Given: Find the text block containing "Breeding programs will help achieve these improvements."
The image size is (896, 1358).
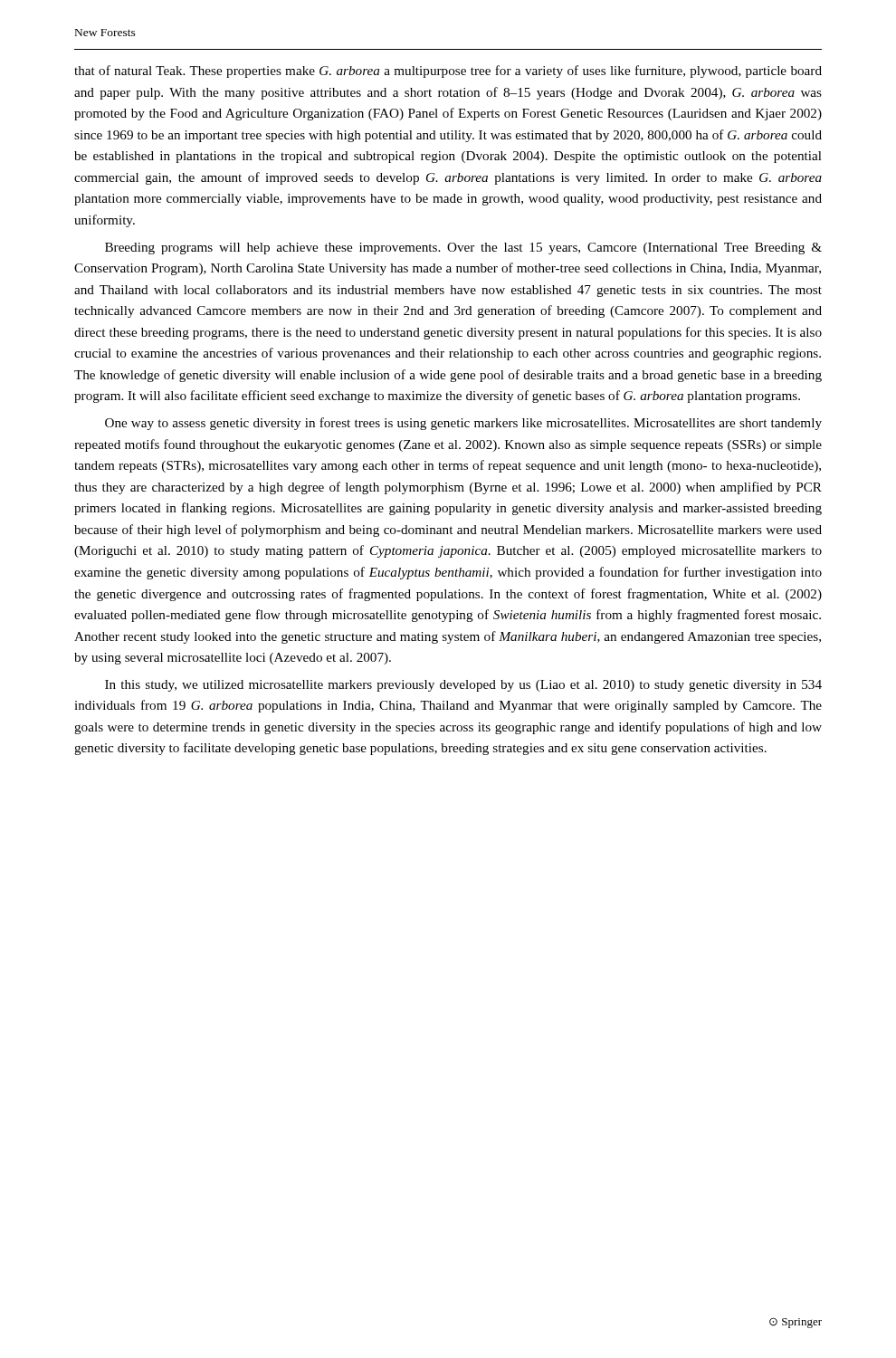Looking at the screenshot, I should pyautogui.click(x=448, y=321).
